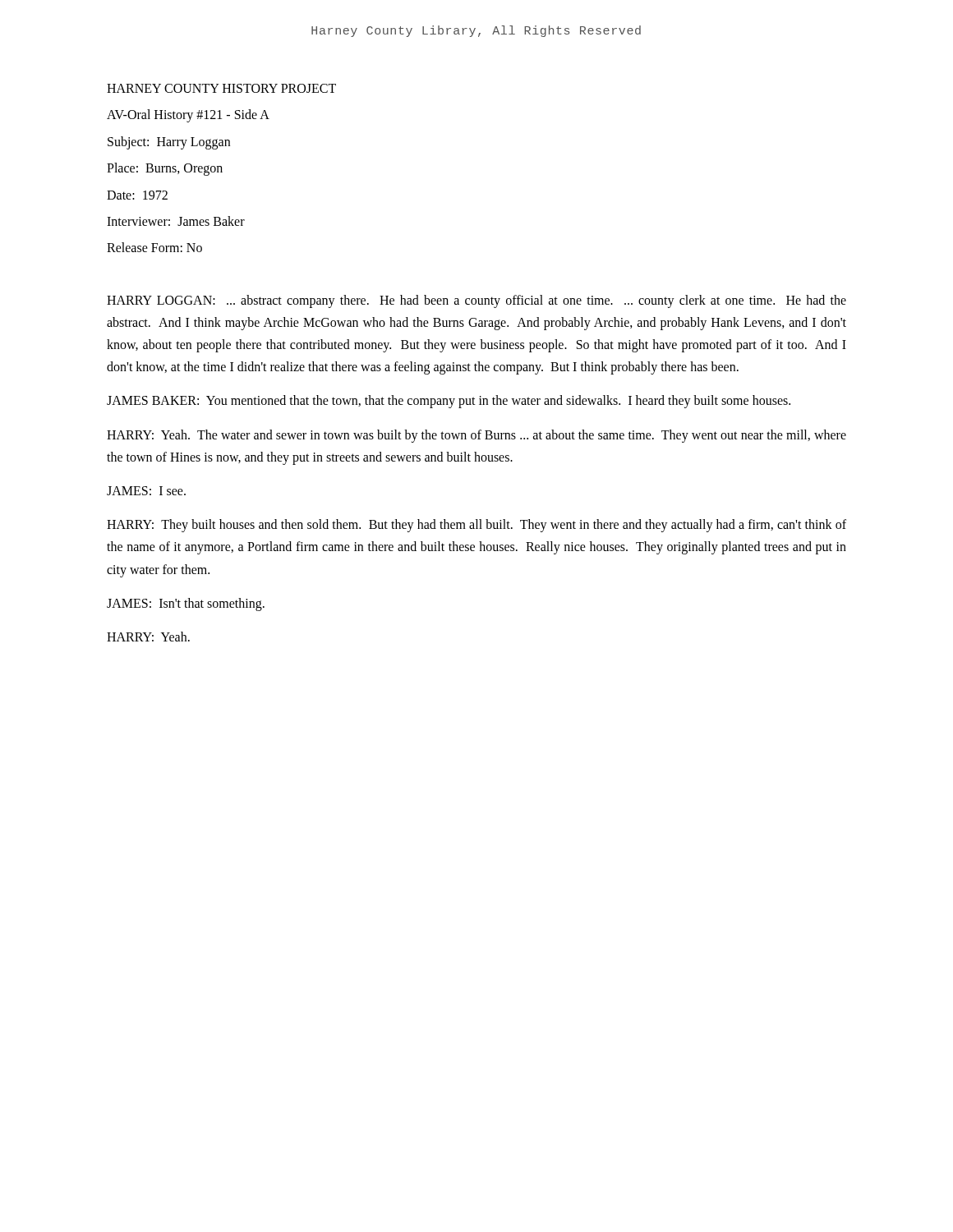Screen dimensions: 1232x953
Task: Click on the text that says "Interviewer: James Baker"
Action: pyautogui.click(x=176, y=221)
